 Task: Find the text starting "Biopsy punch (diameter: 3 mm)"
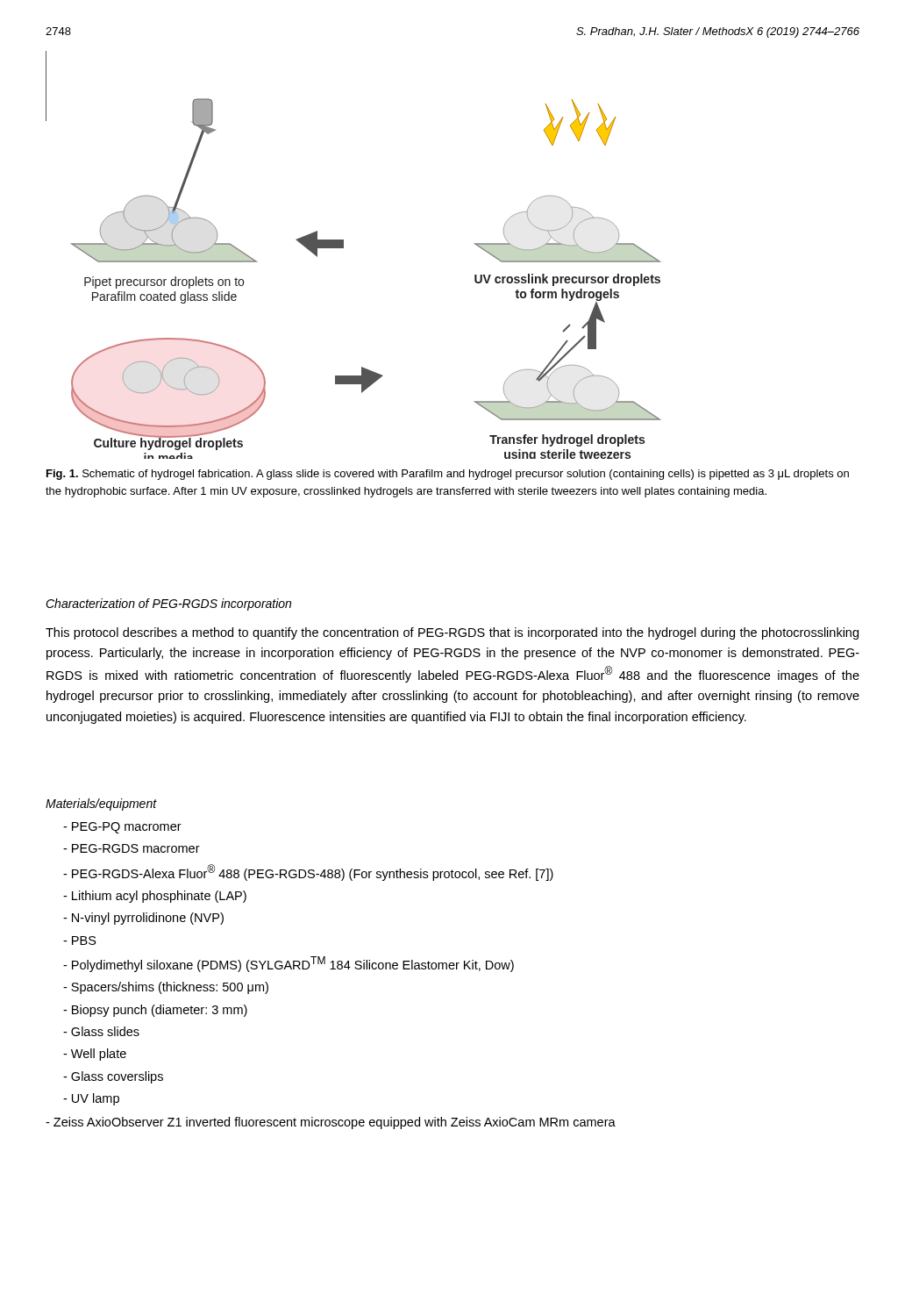click(155, 1010)
